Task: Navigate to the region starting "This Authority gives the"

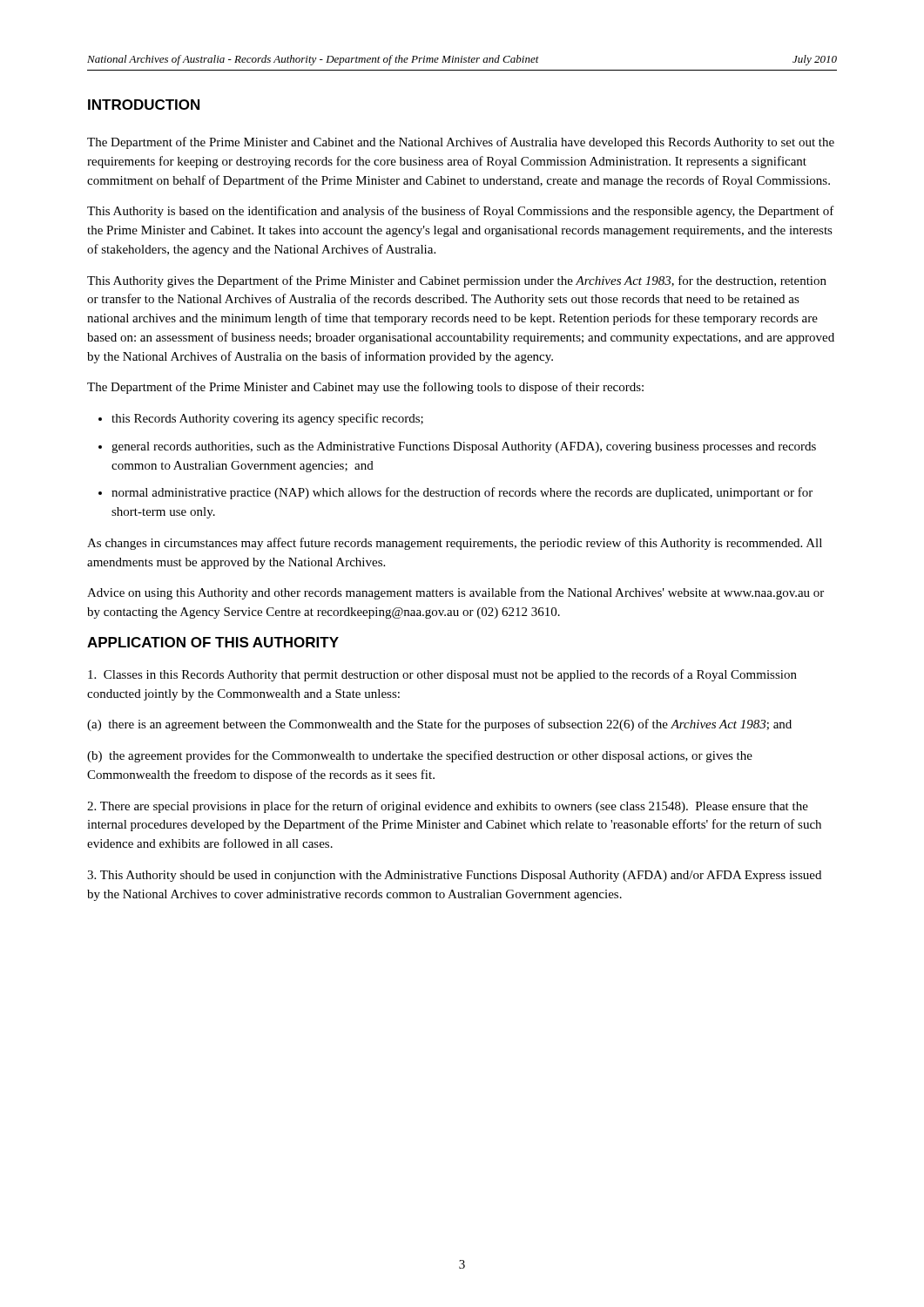Action: point(462,319)
